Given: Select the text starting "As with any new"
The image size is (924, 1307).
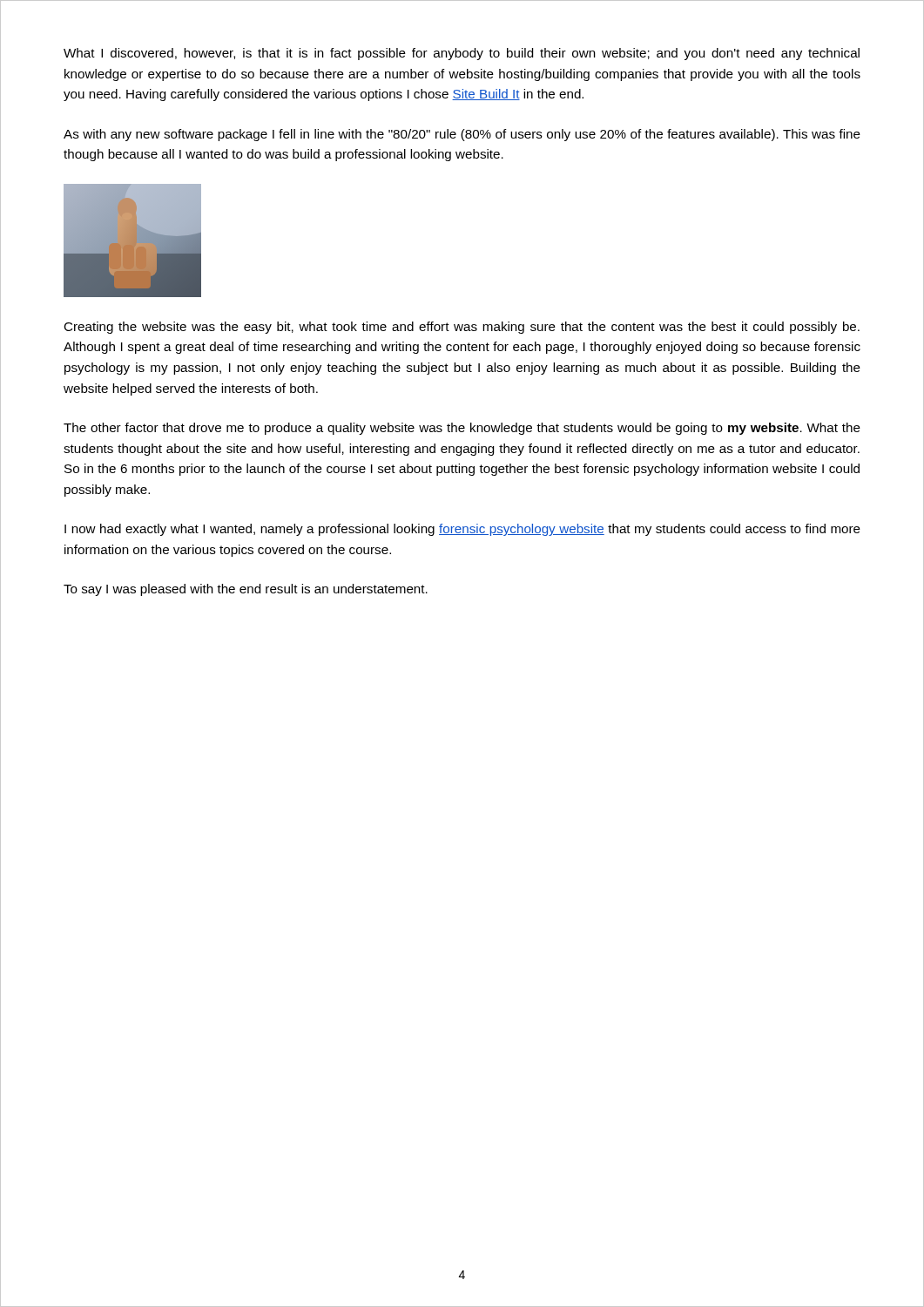Looking at the screenshot, I should (462, 144).
